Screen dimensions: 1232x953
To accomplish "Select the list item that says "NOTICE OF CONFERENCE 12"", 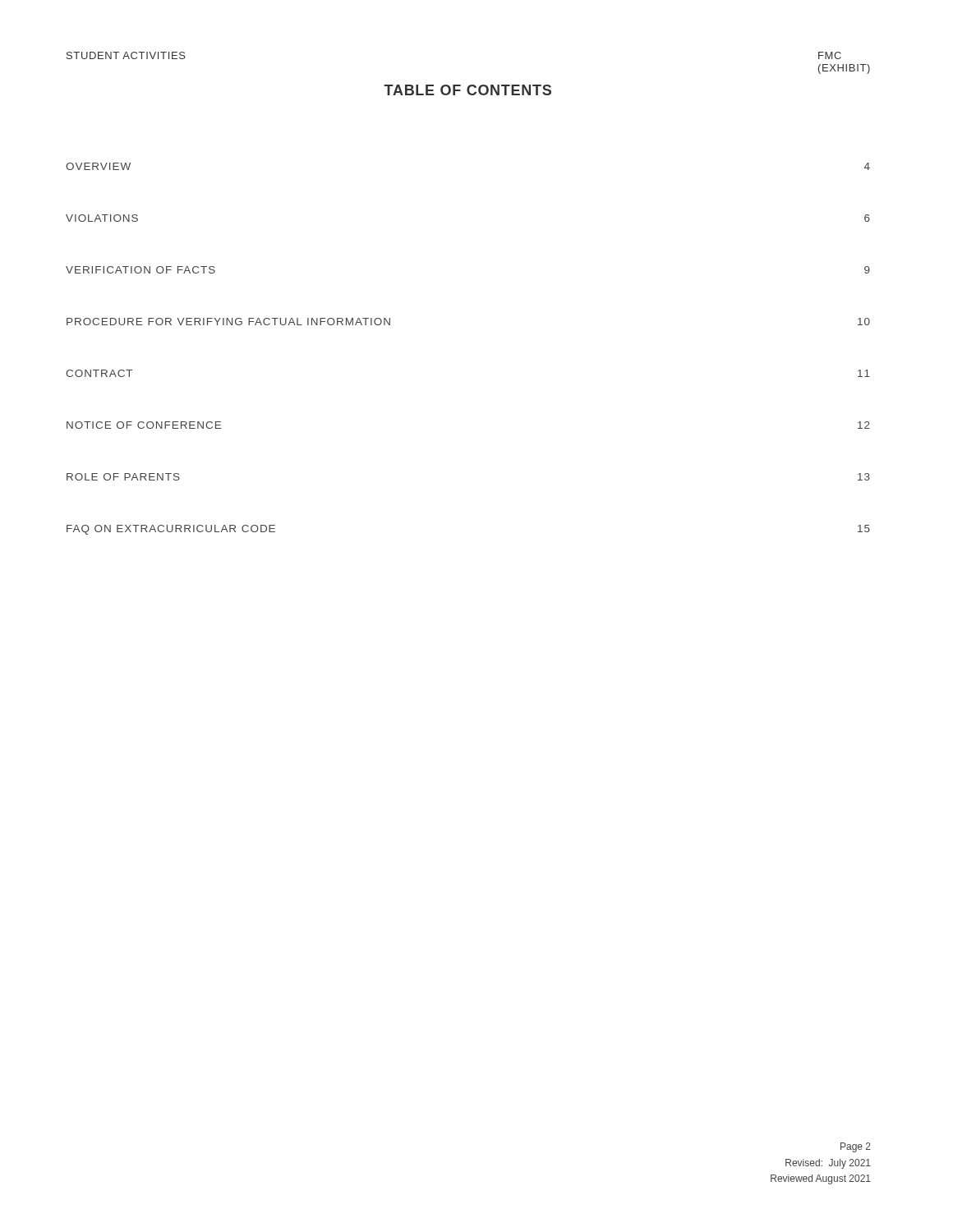I will pos(138,425).
